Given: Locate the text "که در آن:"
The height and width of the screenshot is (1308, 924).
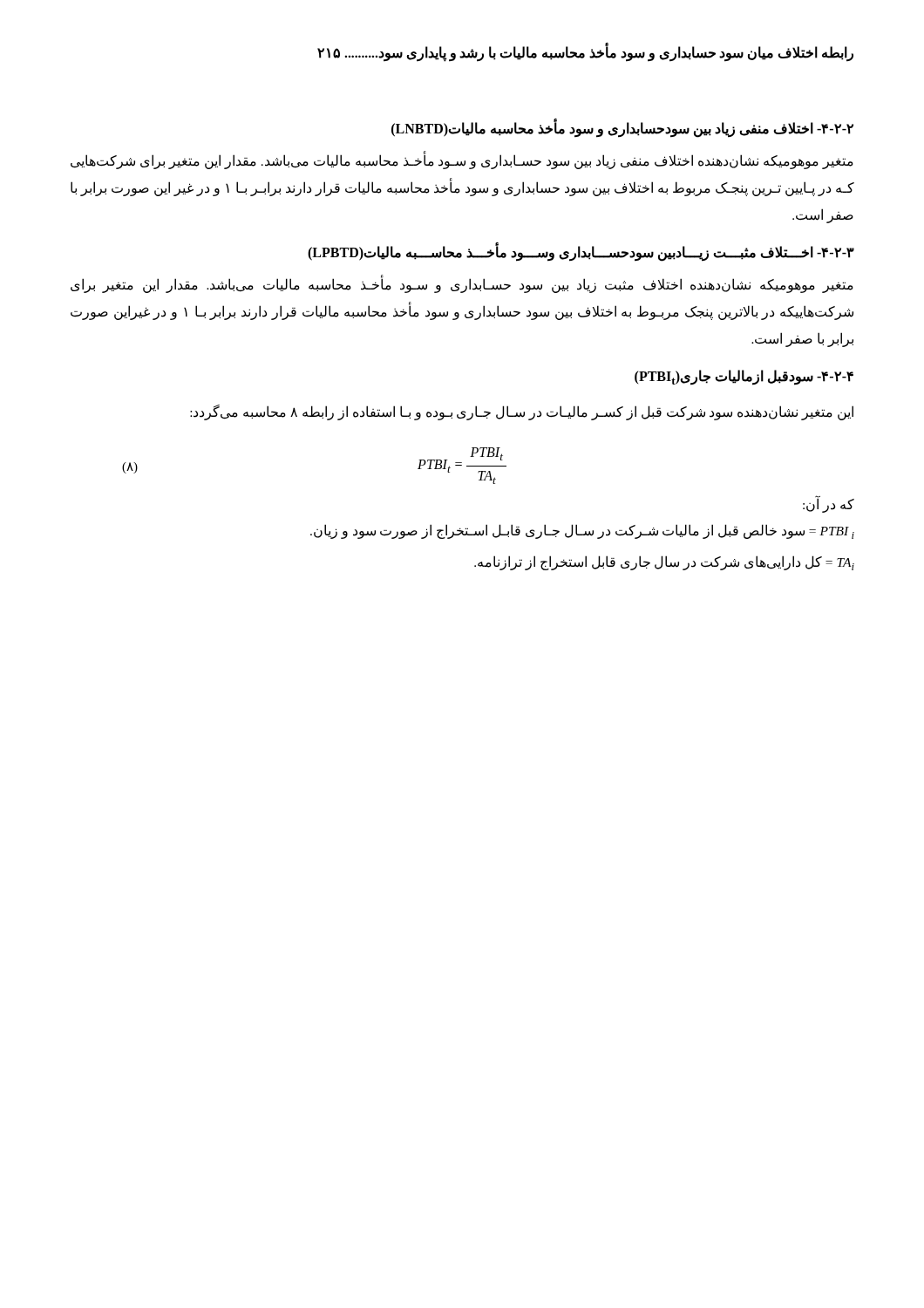Looking at the screenshot, I should pos(828,504).
